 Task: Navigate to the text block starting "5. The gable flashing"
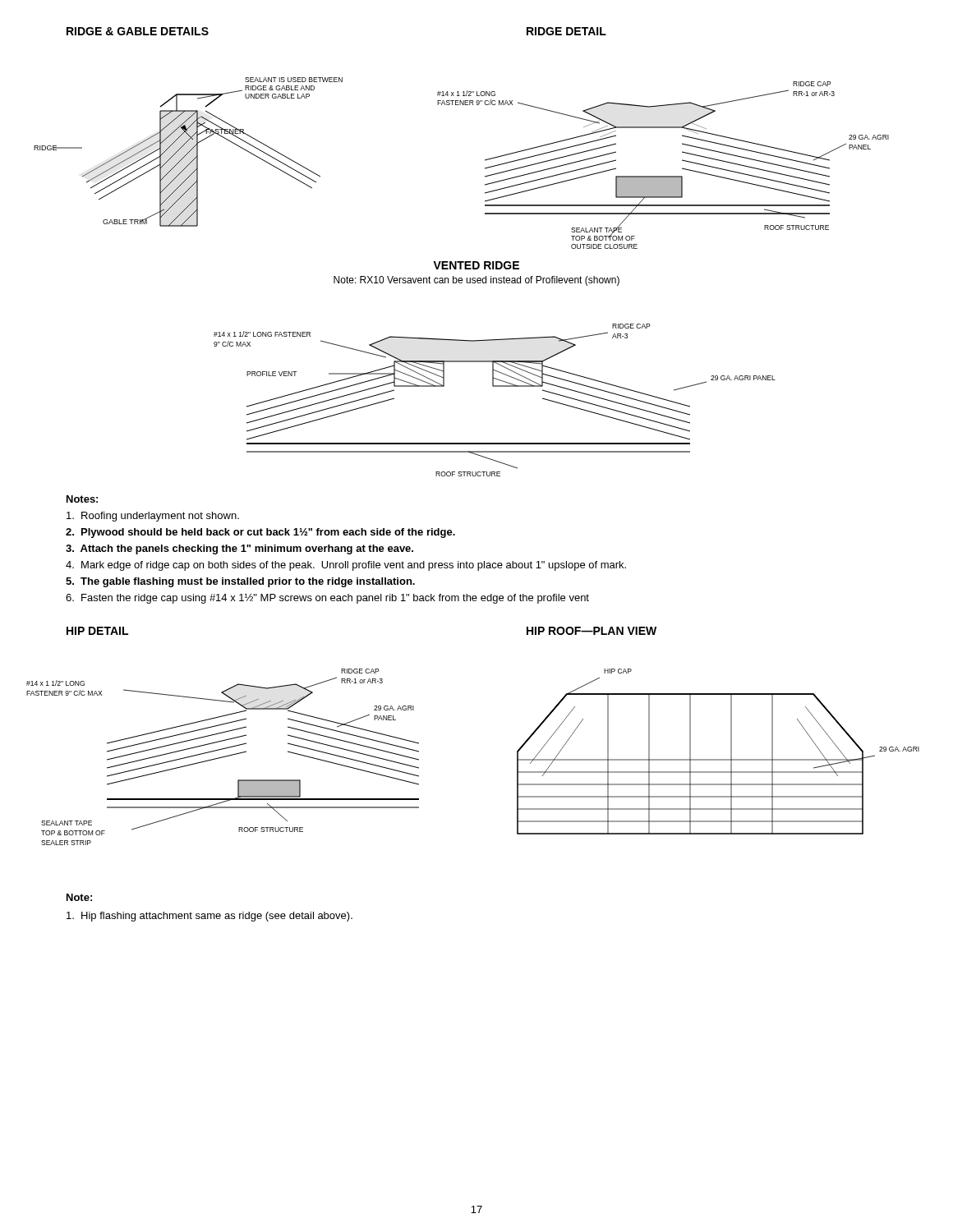240,581
